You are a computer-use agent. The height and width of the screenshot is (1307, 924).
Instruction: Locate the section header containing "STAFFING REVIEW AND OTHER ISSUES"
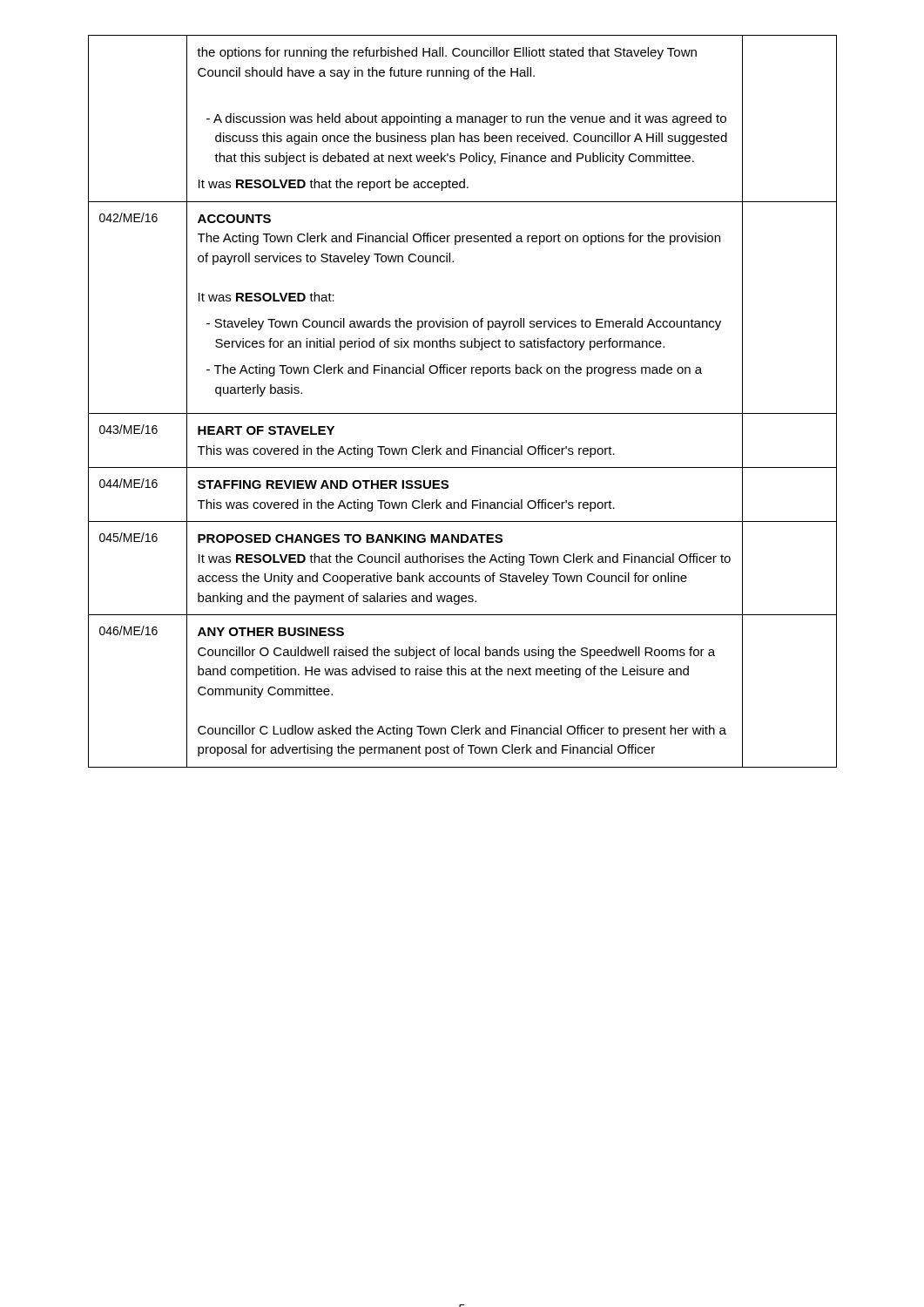coord(323,484)
